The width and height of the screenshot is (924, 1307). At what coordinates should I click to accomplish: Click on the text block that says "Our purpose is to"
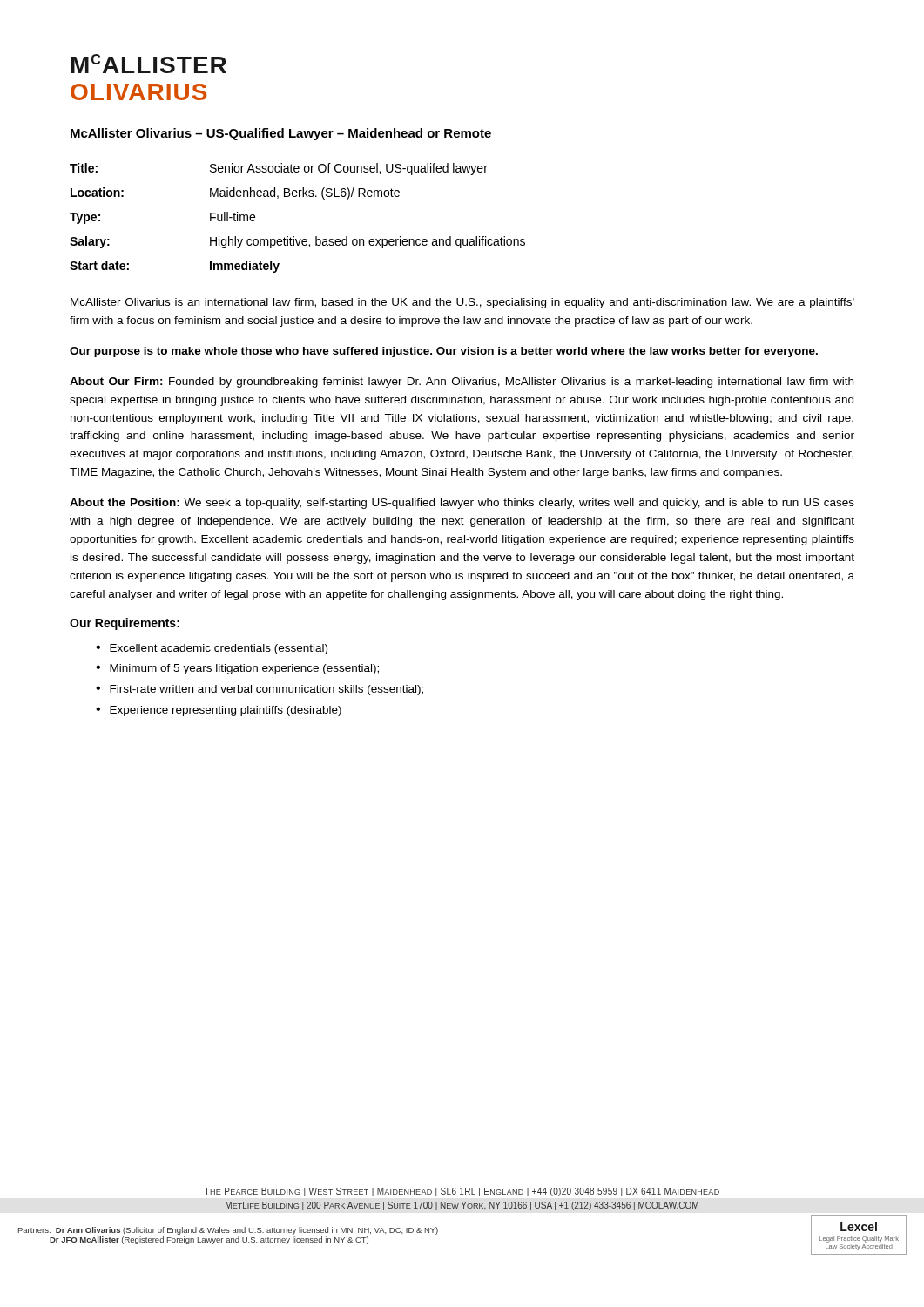[444, 351]
